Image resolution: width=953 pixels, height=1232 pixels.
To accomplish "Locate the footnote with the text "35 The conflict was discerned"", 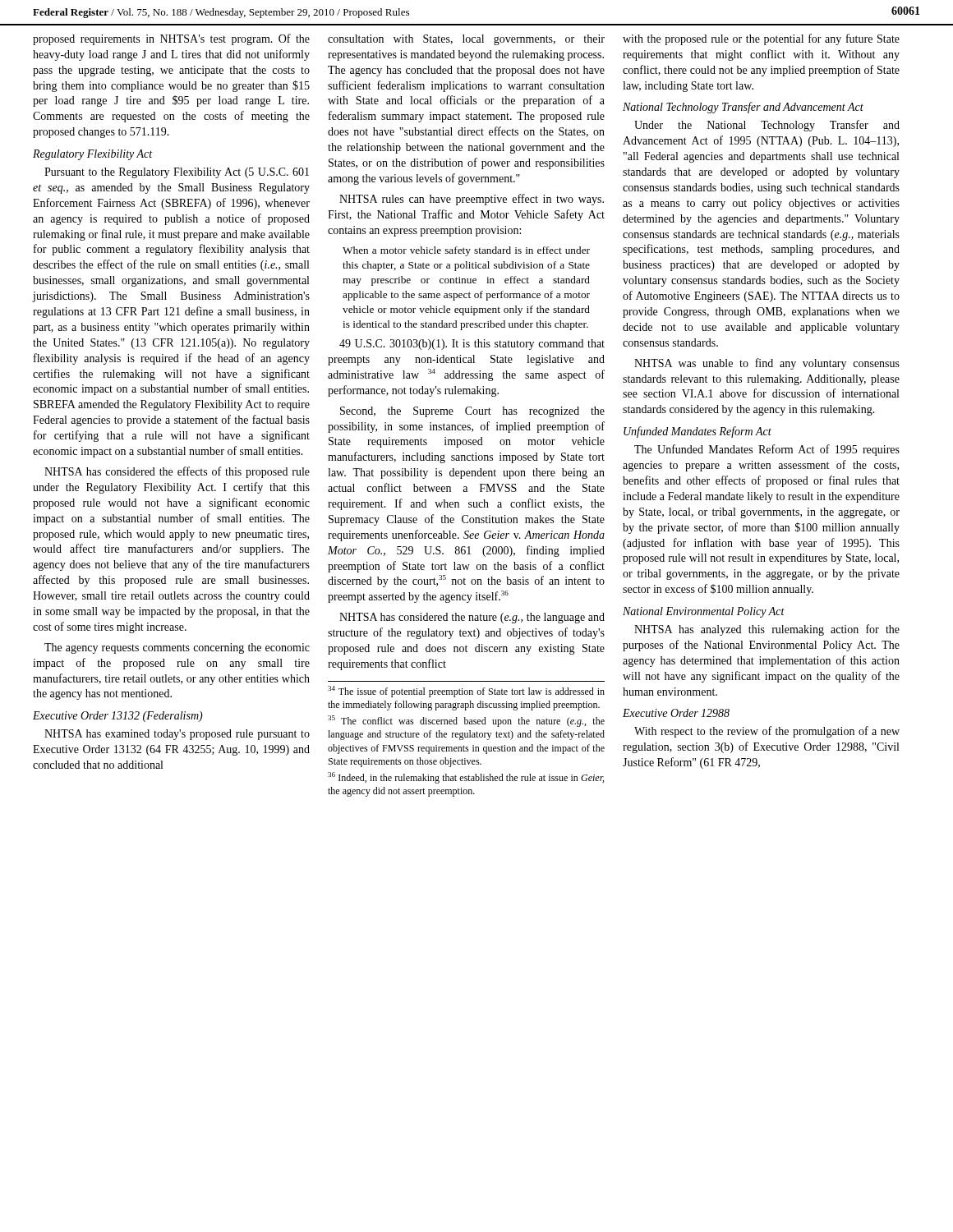I will [466, 741].
